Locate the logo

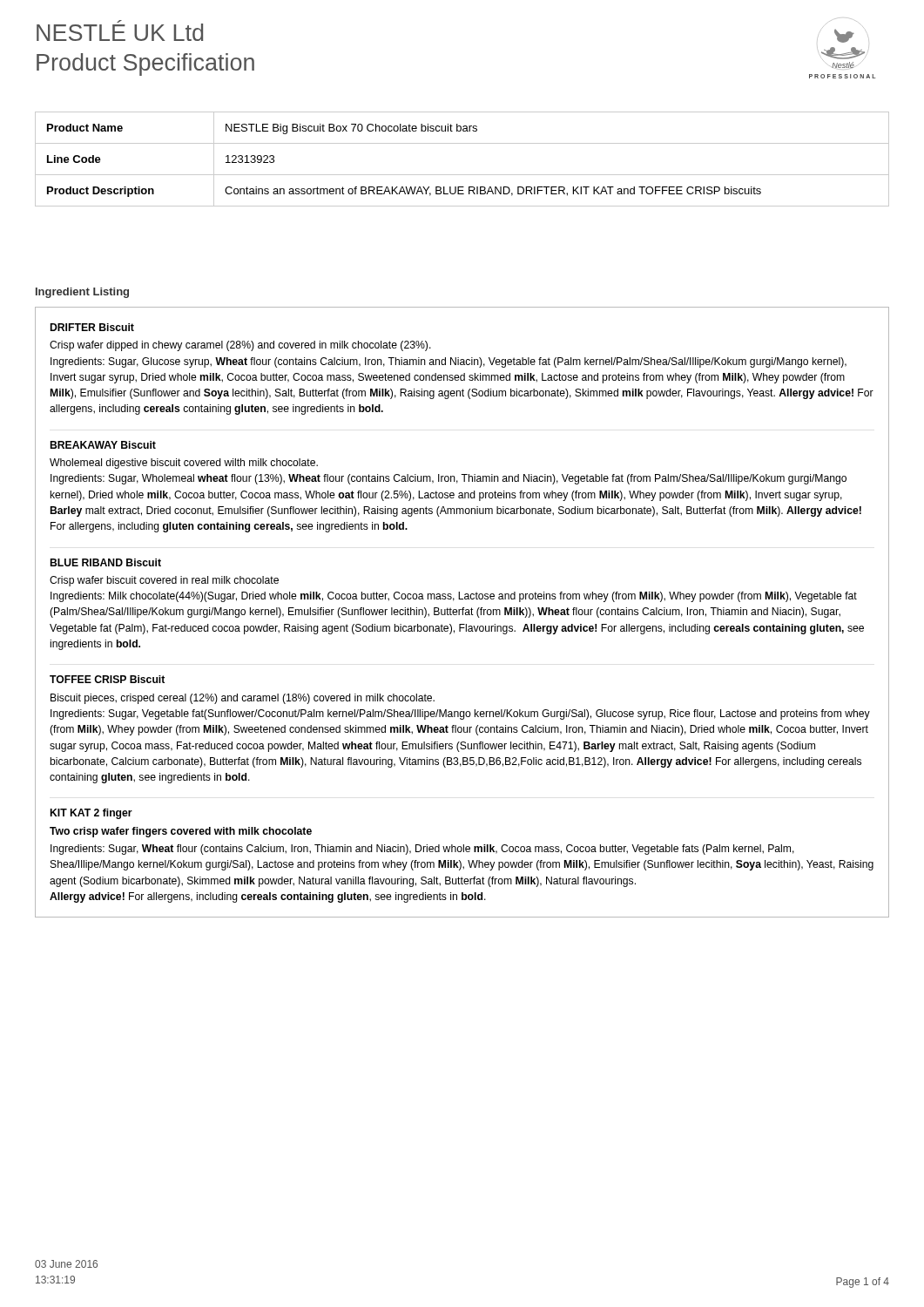[843, 50]
